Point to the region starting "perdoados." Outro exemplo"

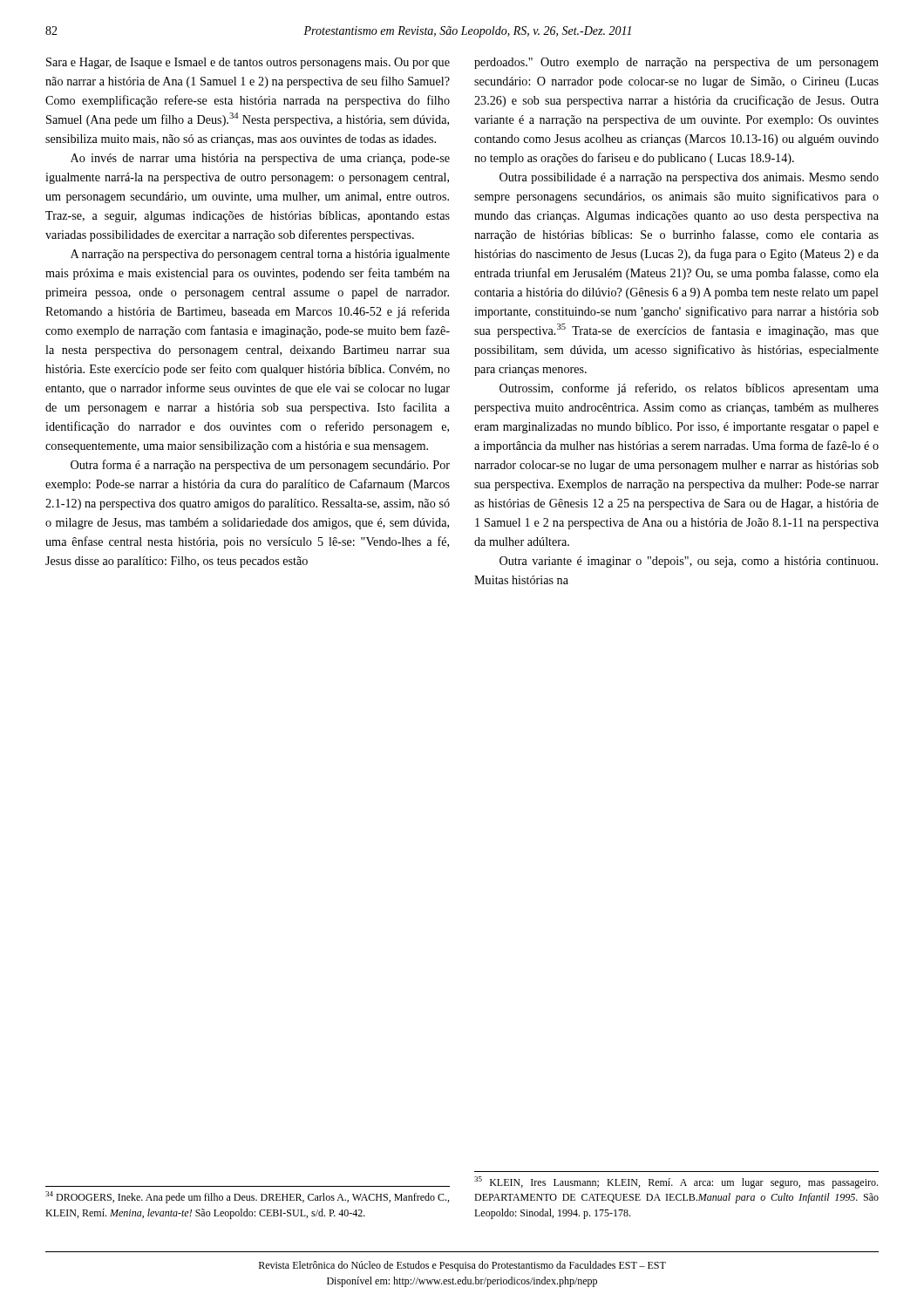pos(676,110)
